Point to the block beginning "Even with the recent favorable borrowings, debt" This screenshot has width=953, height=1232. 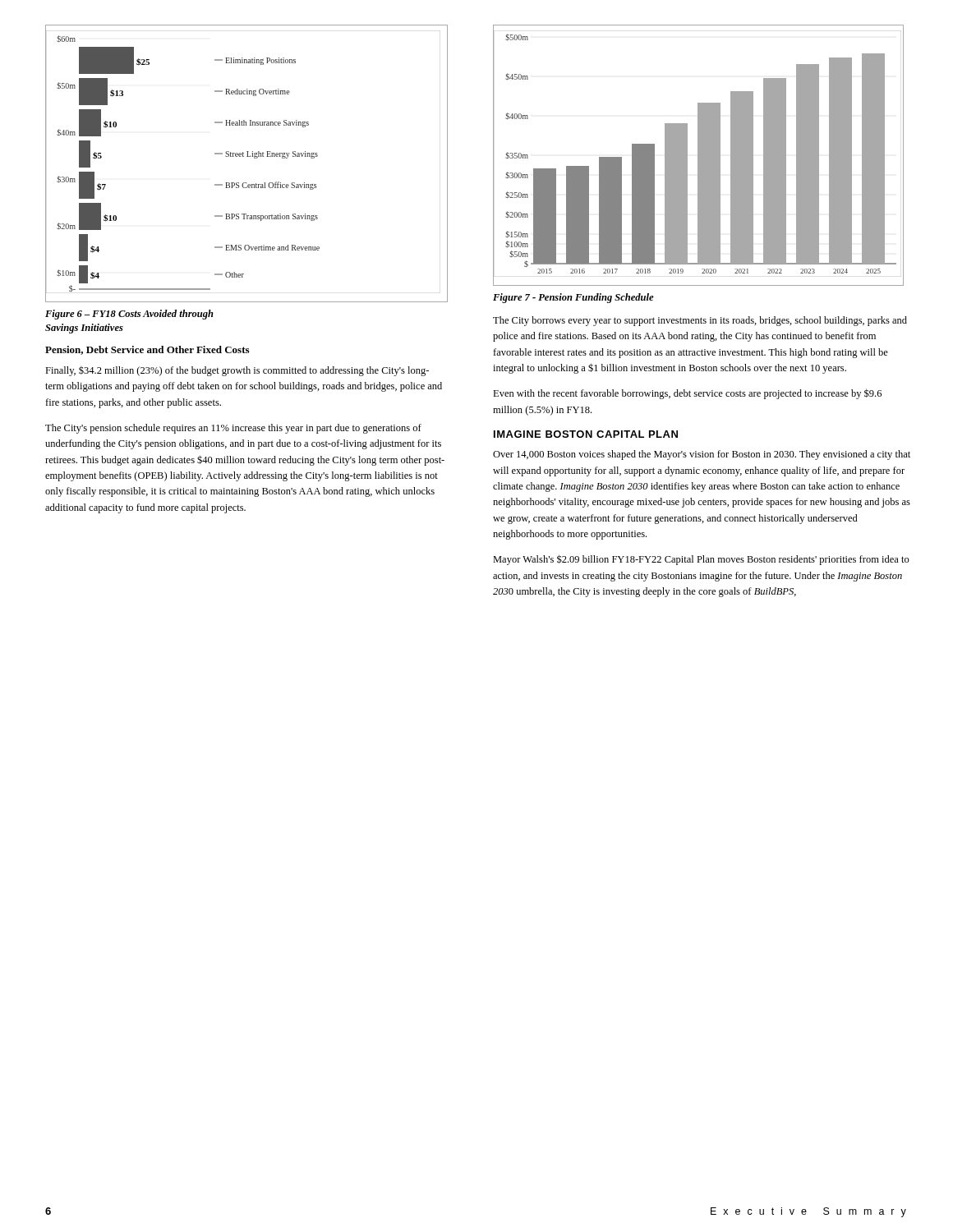[687, 402]
